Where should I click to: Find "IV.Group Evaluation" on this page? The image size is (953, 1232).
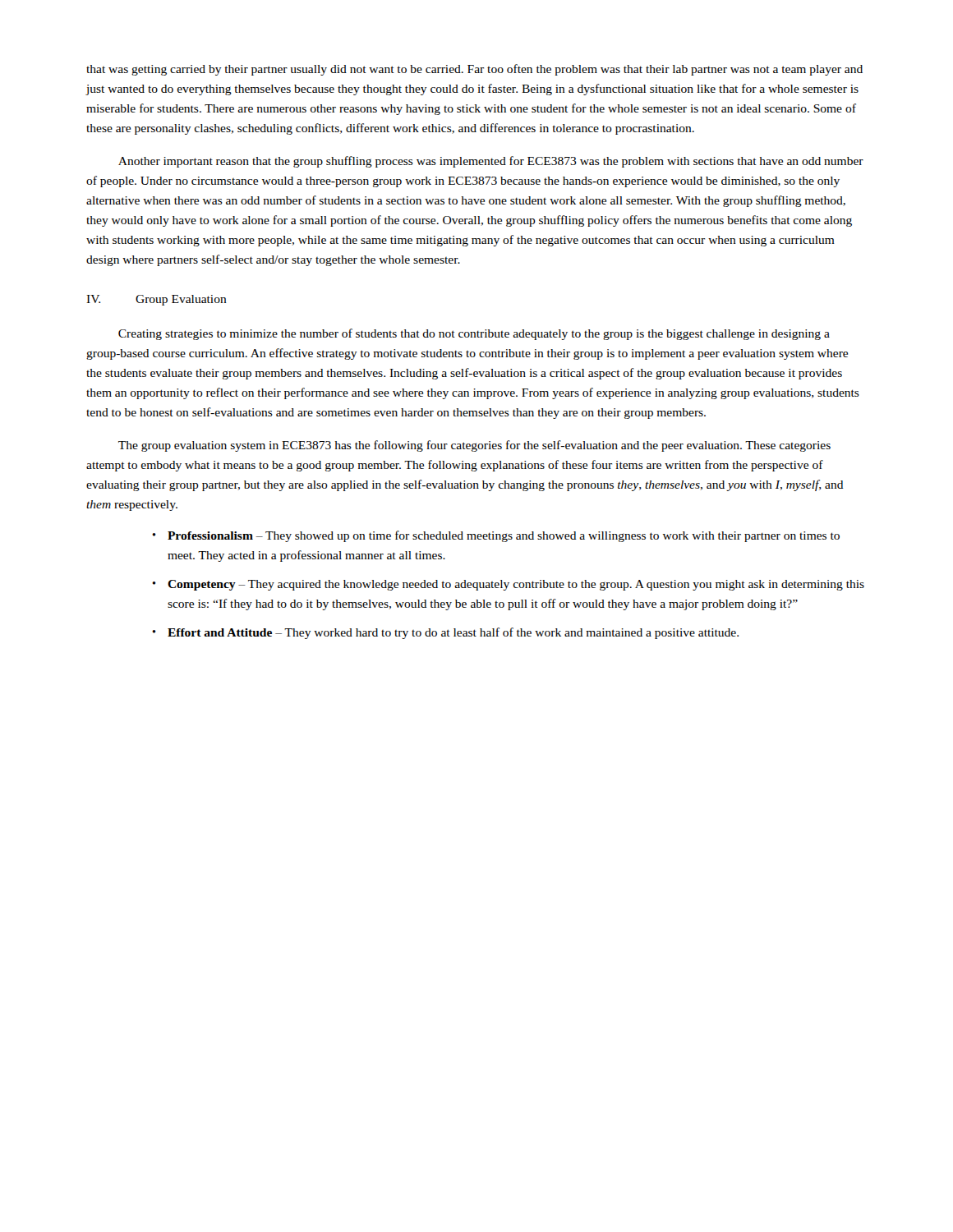(x=156, y=299)
